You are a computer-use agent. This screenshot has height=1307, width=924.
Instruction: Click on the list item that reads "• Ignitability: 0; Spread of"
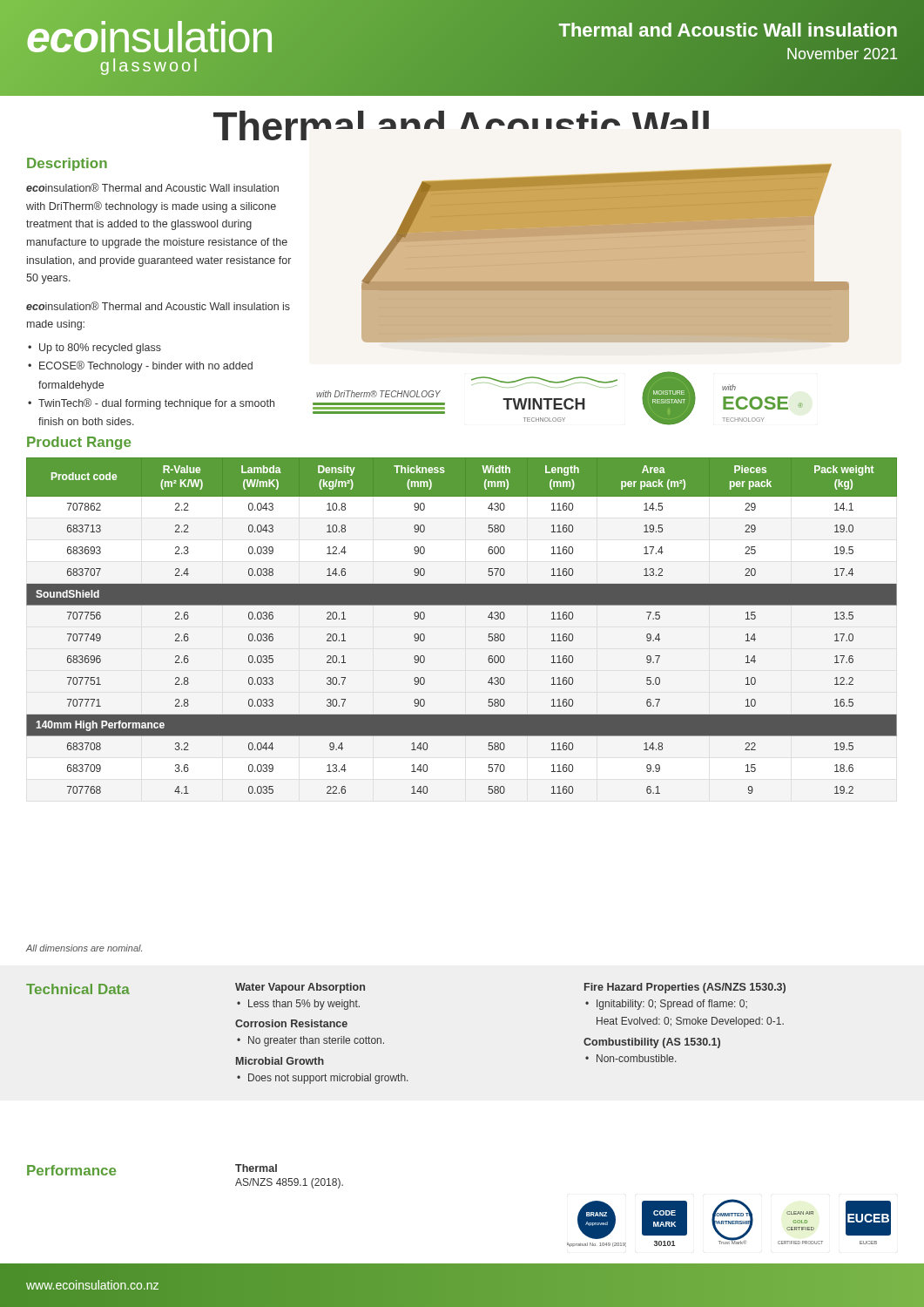[685, 1011]
